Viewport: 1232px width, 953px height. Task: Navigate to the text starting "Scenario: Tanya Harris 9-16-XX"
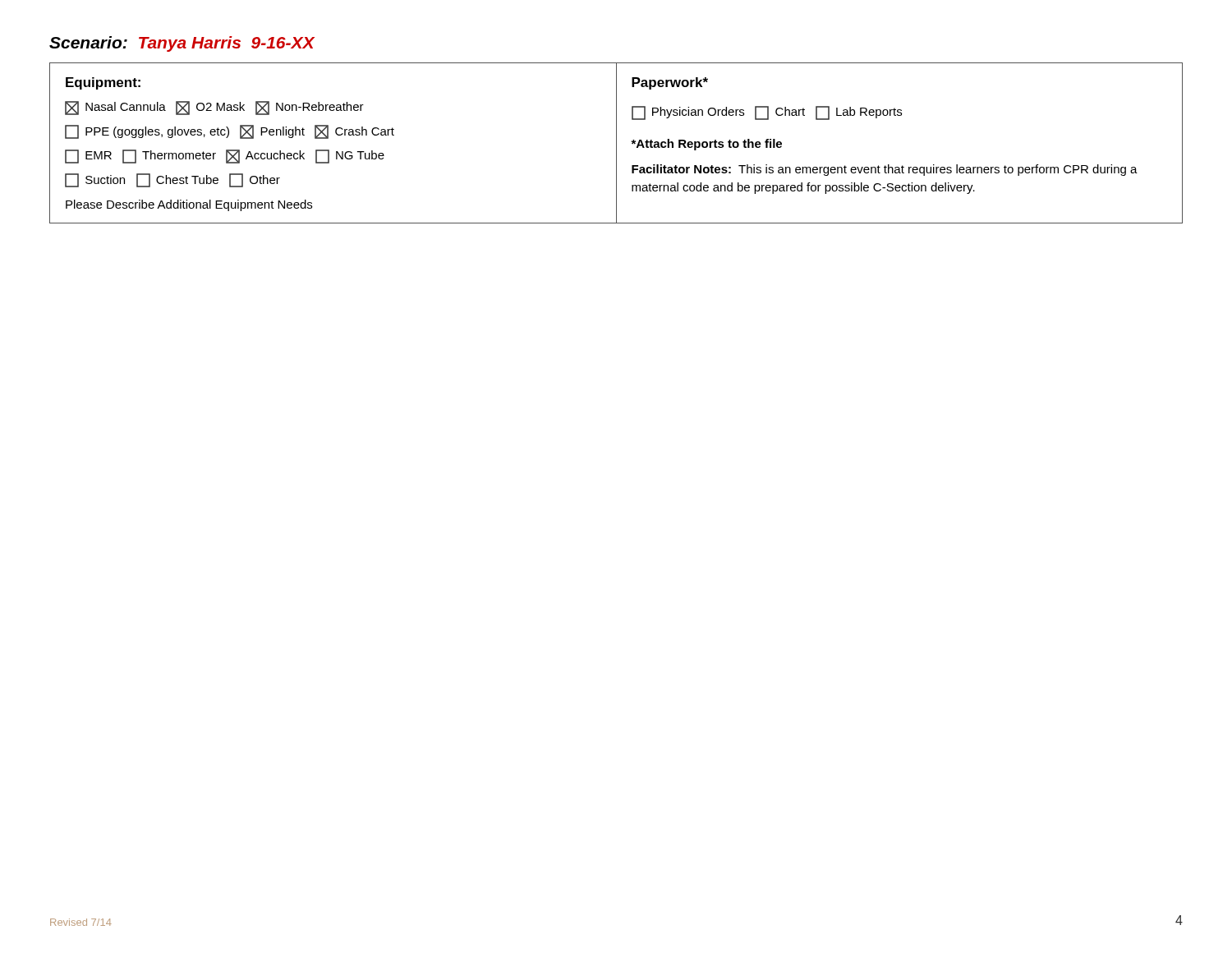coord(182,42)
